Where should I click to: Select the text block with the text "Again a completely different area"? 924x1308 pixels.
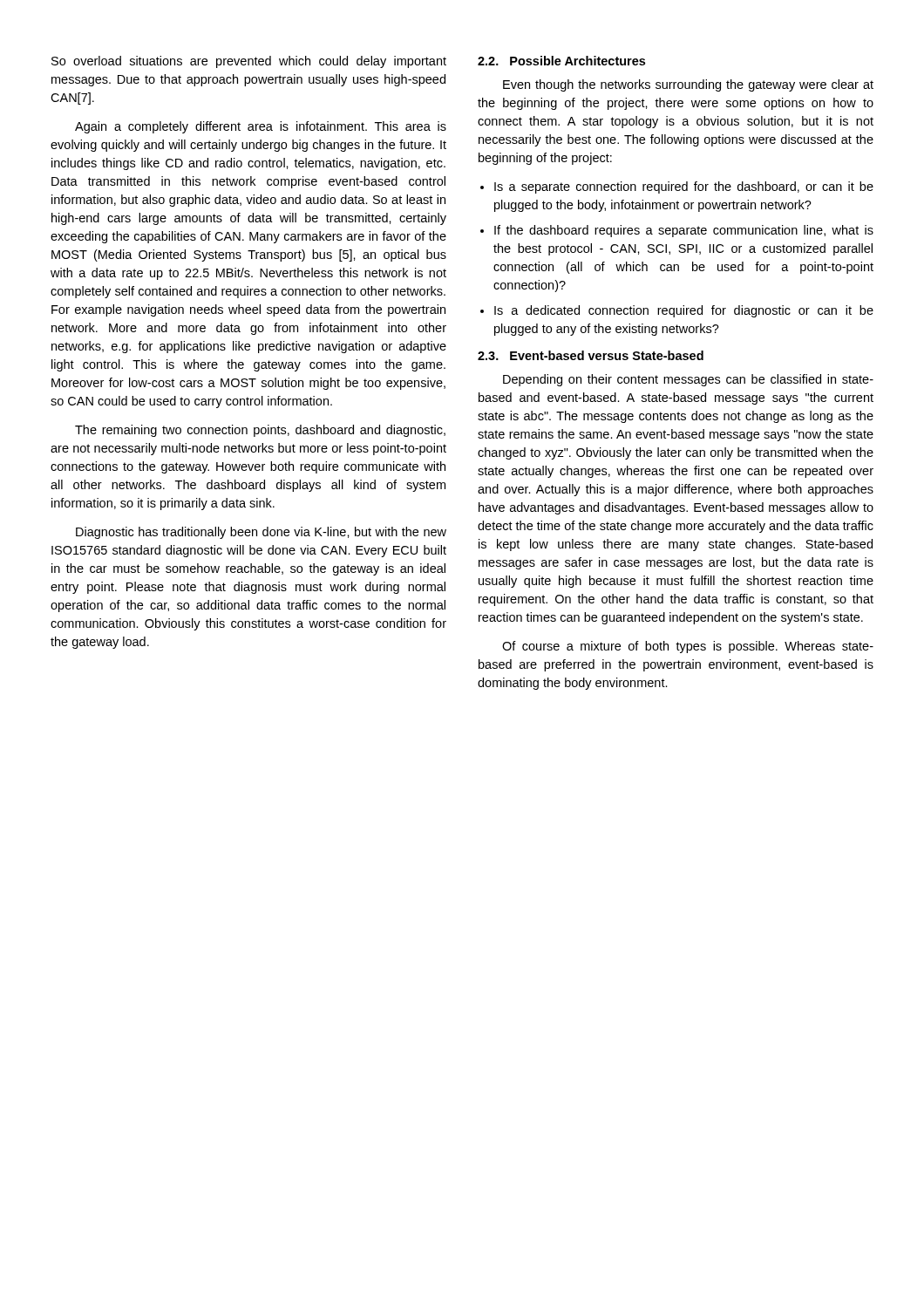click(x=248, y=264)
